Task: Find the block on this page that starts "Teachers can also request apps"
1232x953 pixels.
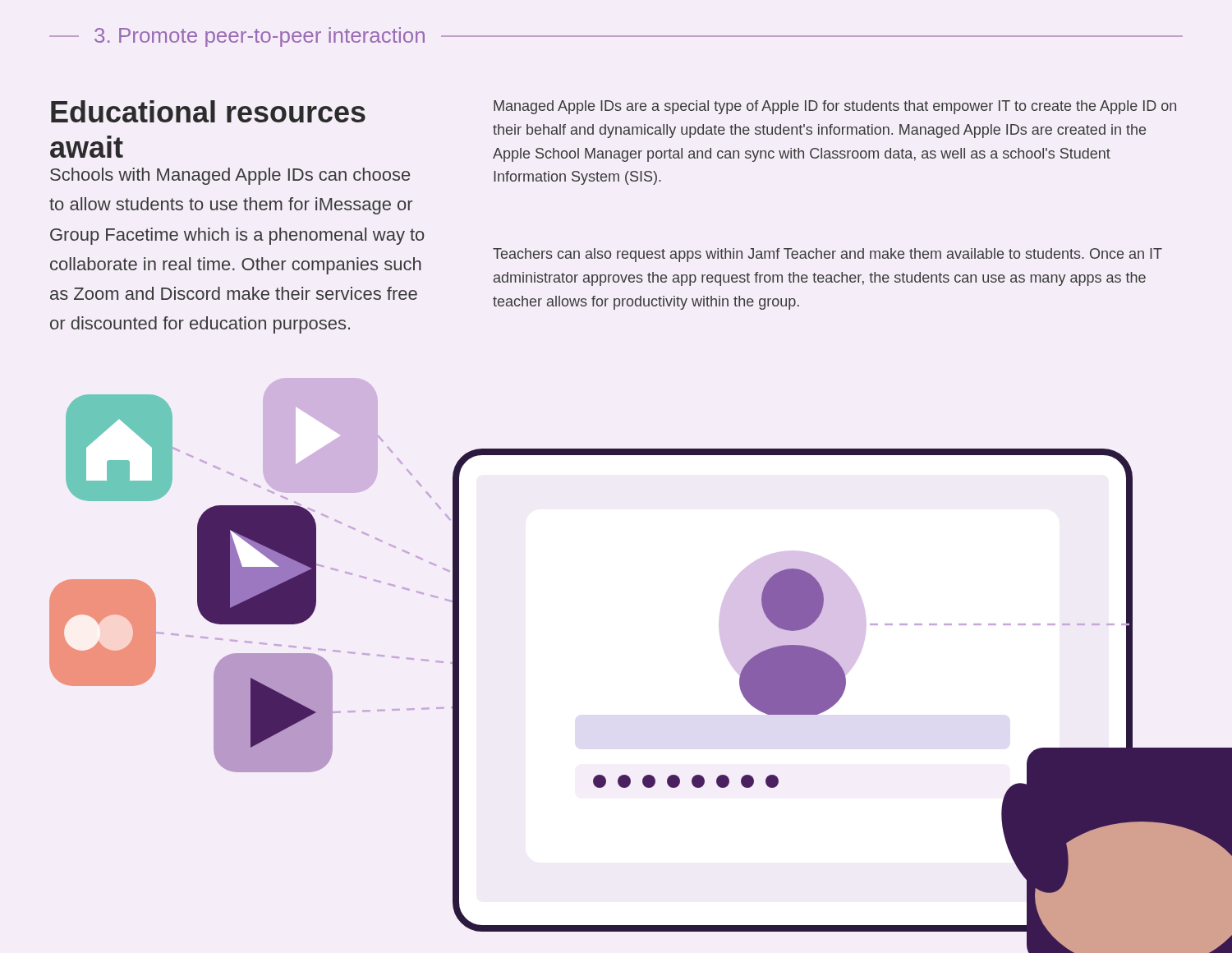Action: [827, 278]
